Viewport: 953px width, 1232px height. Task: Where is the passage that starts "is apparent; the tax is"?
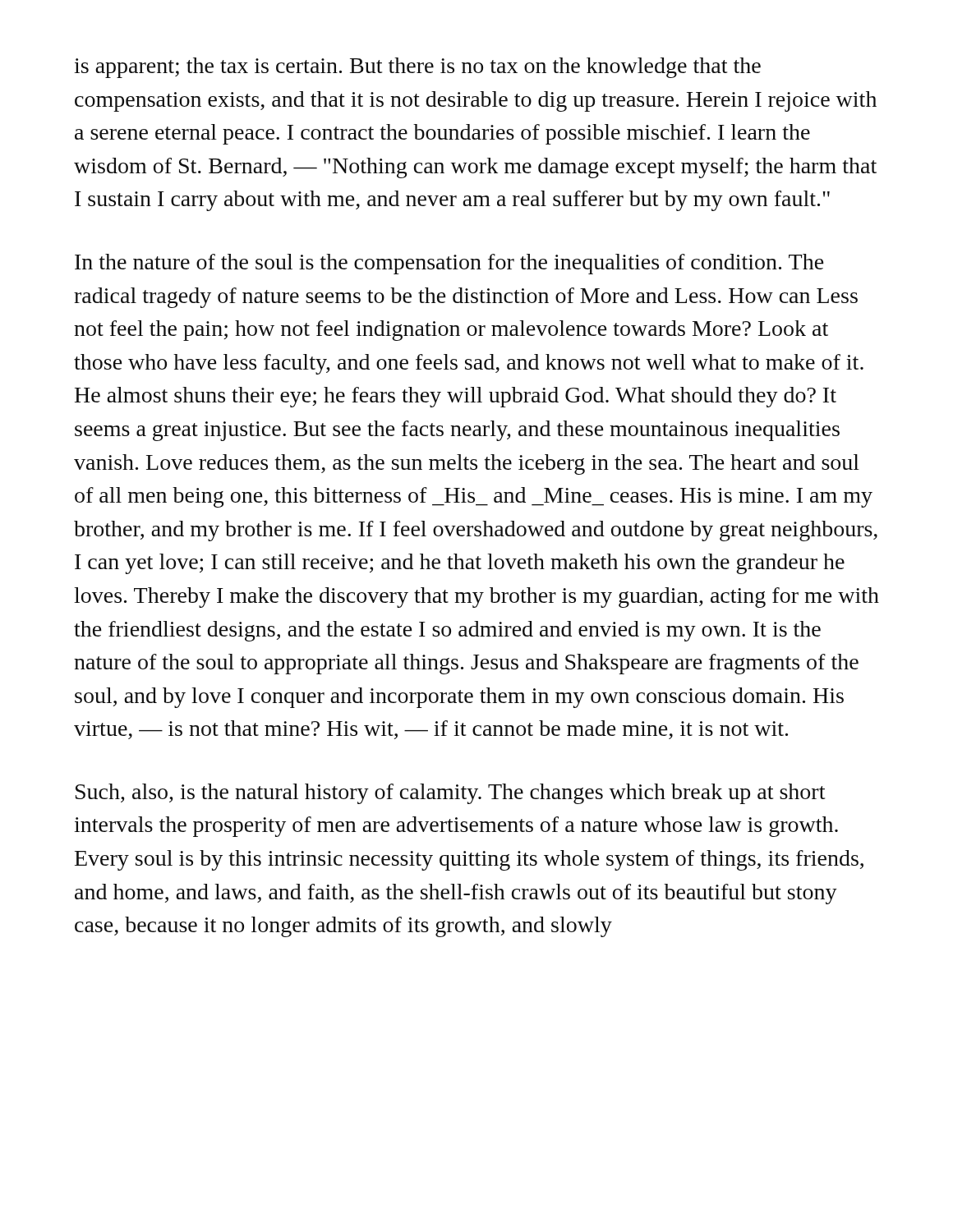(x=475, y=132)
